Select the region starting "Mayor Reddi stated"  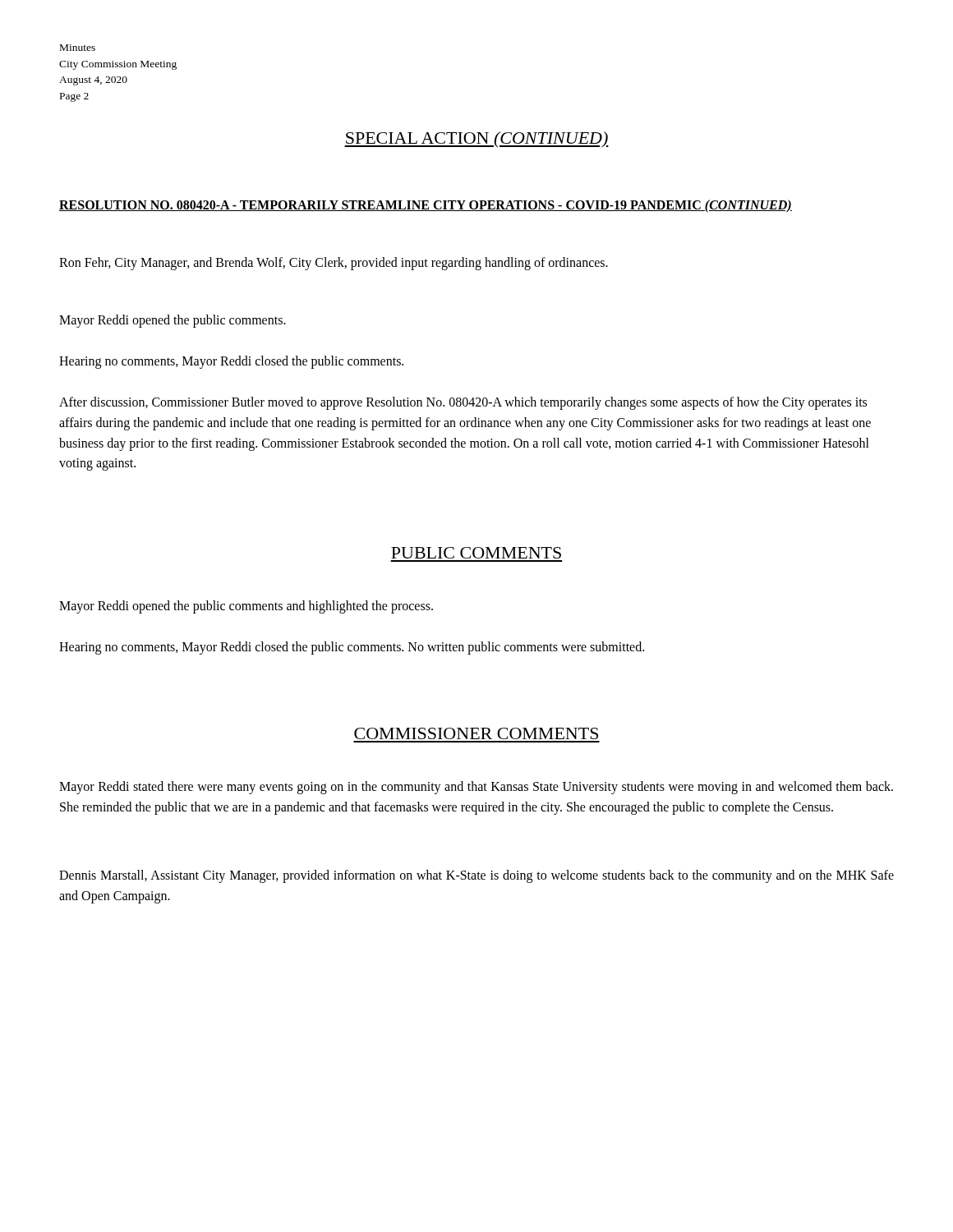tap(476, 797)
